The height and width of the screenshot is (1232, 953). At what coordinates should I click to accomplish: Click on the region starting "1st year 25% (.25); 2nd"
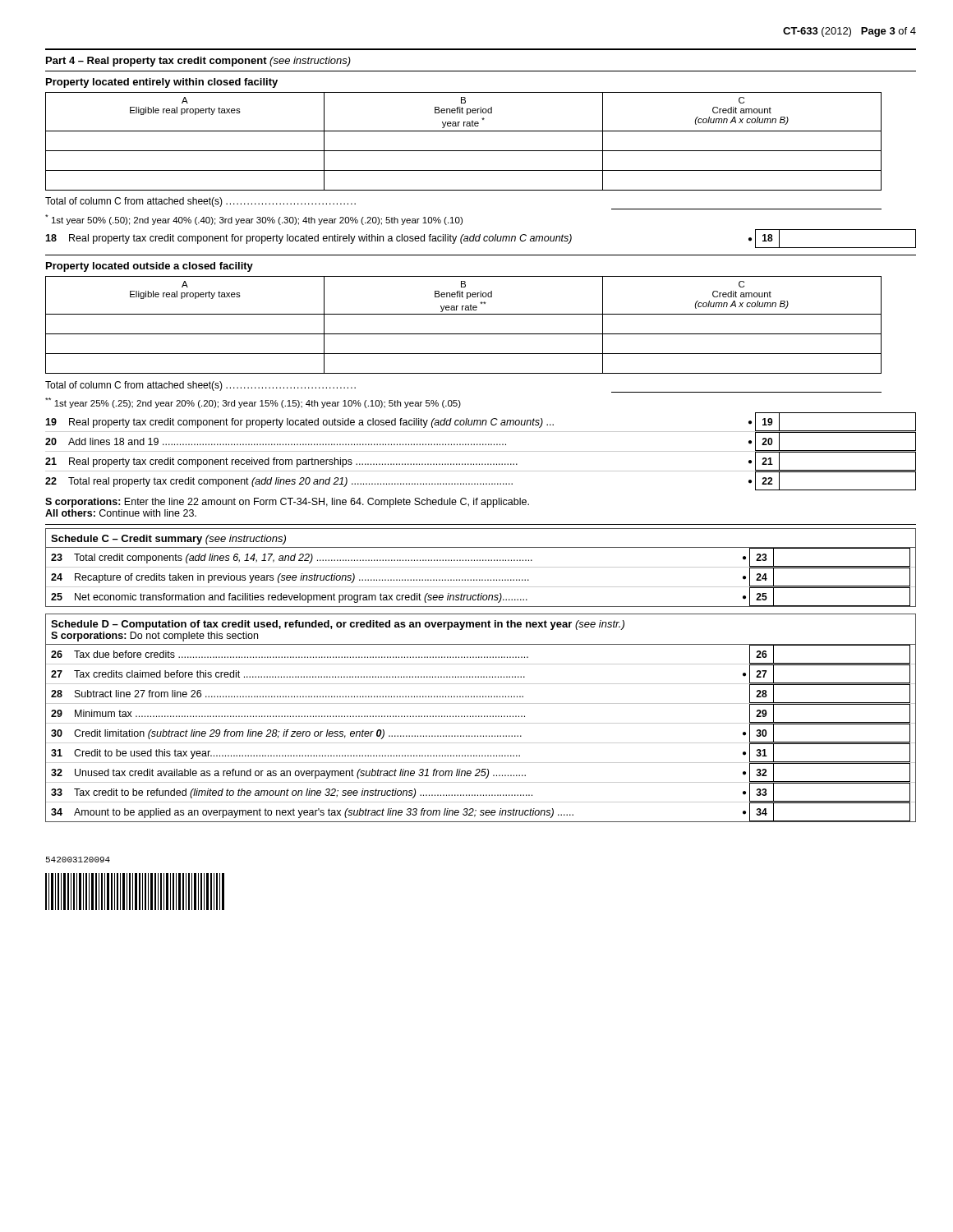[253, 402]
